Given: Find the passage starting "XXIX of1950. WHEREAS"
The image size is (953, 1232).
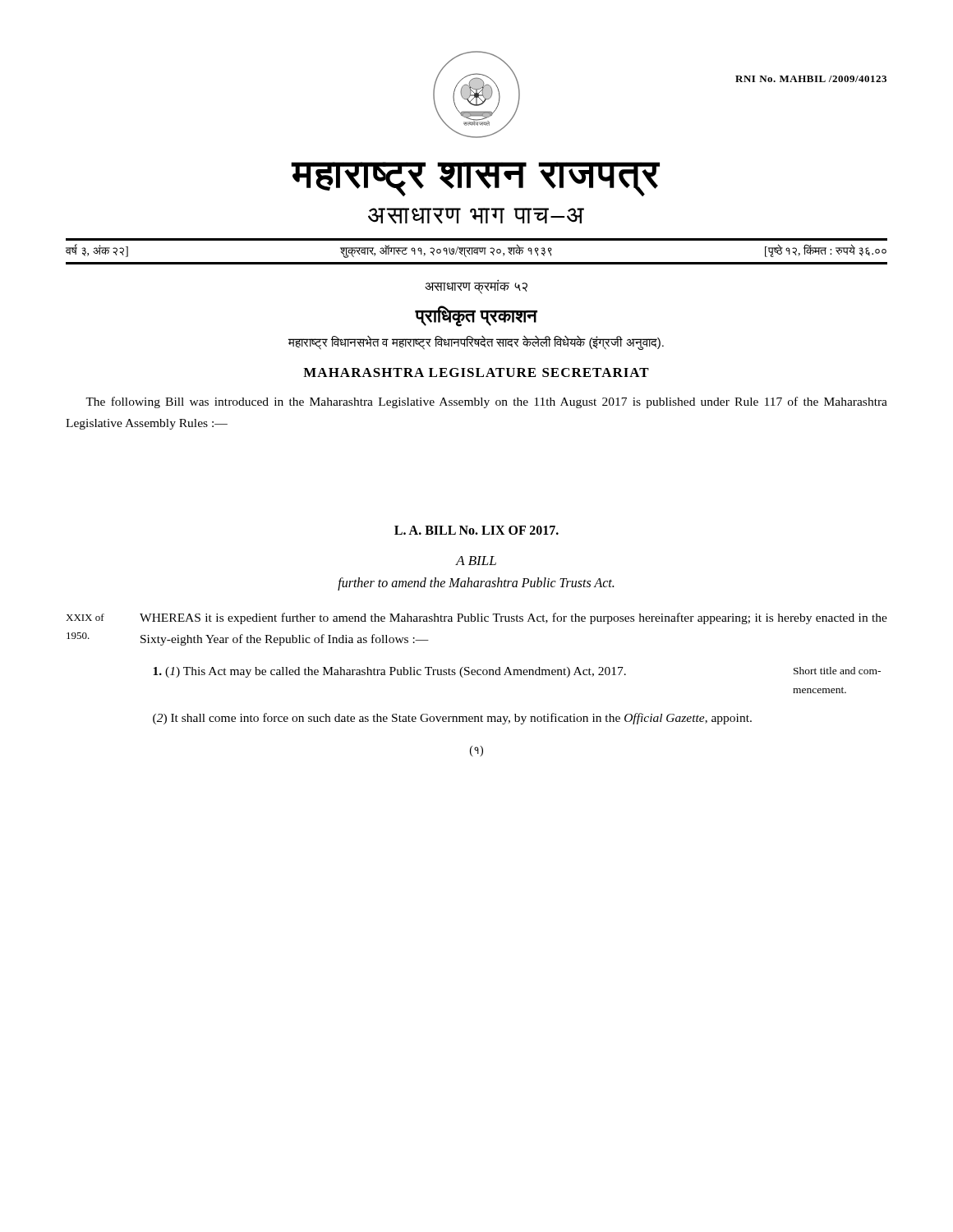Looking at the screenshot, I should point(476,628).
